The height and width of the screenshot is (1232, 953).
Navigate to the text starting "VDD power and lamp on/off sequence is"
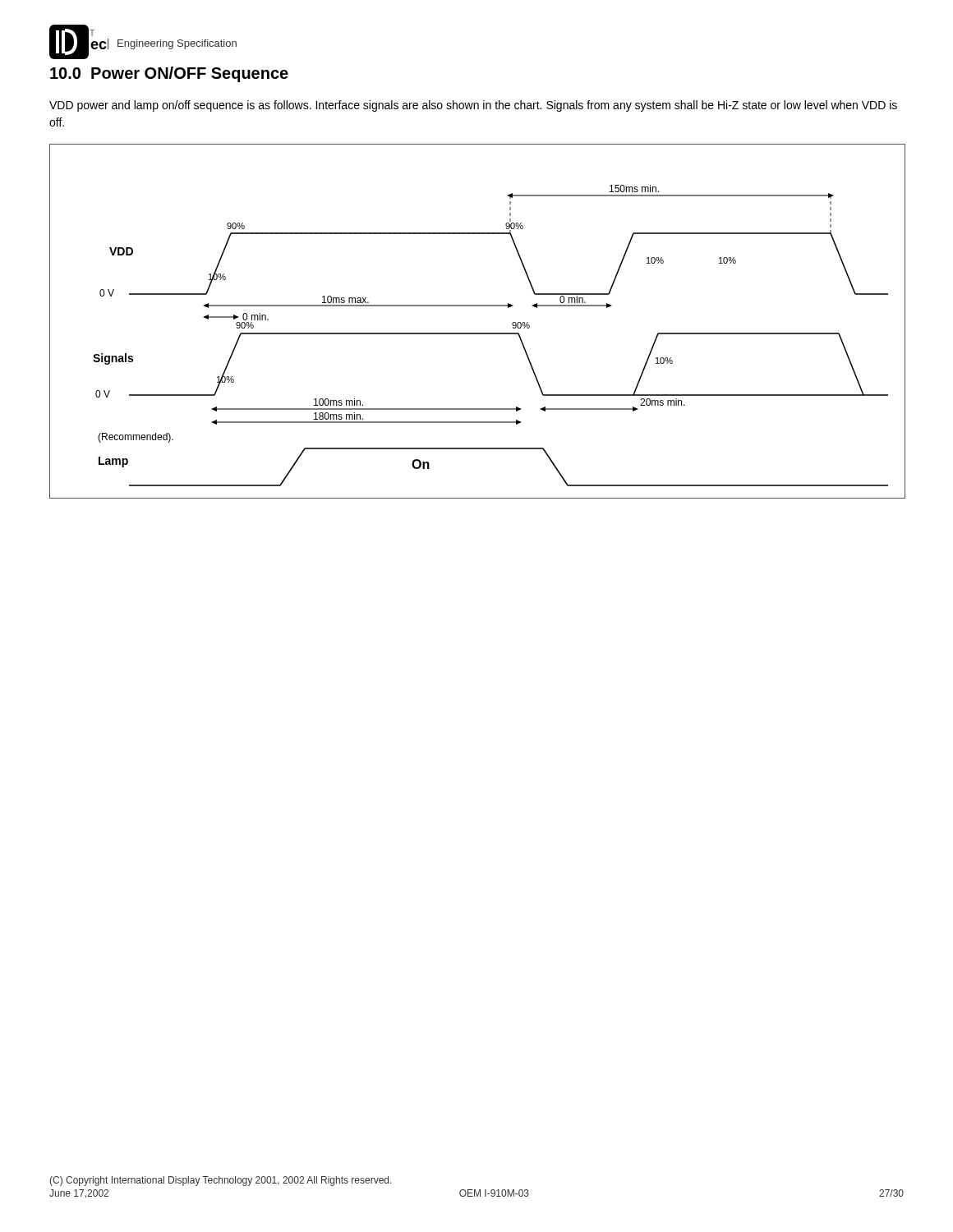coord(473,114)
